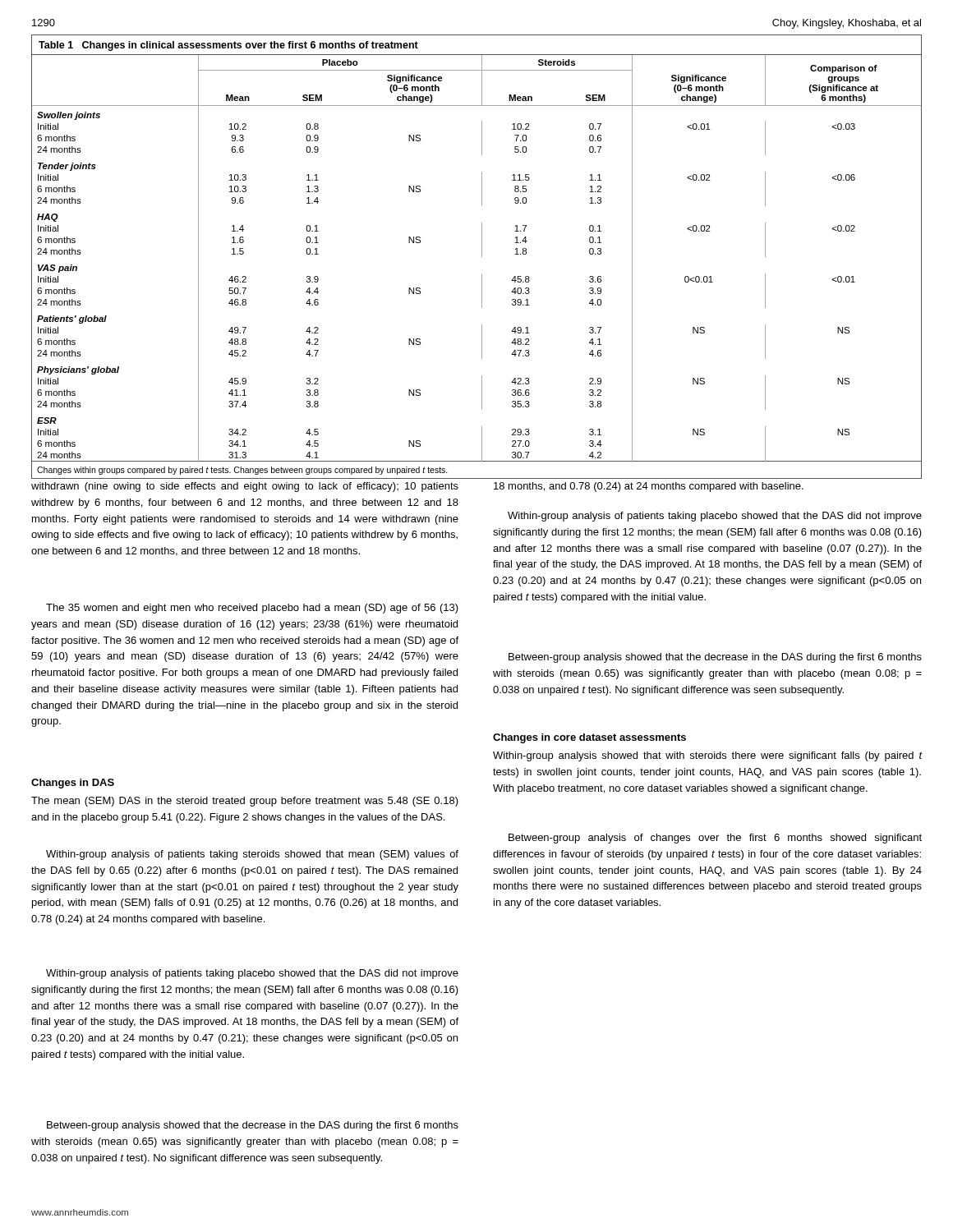The image size is (953, 1232).
Task: Click on the table containing "Significance (0–6 month"
Action: tap(476, 257)
